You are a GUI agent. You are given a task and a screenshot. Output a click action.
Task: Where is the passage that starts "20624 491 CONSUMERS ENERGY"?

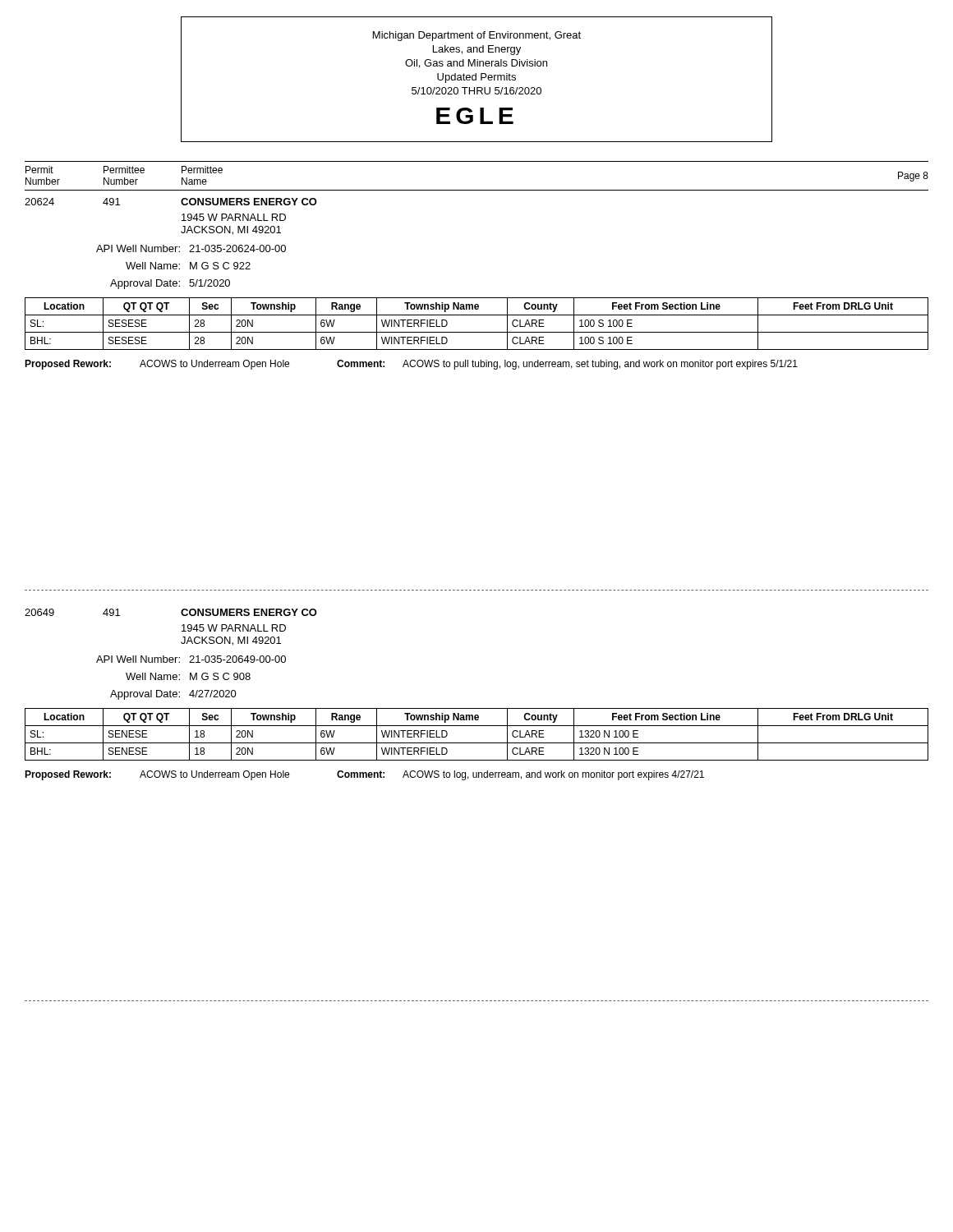(x=39, y=201)
